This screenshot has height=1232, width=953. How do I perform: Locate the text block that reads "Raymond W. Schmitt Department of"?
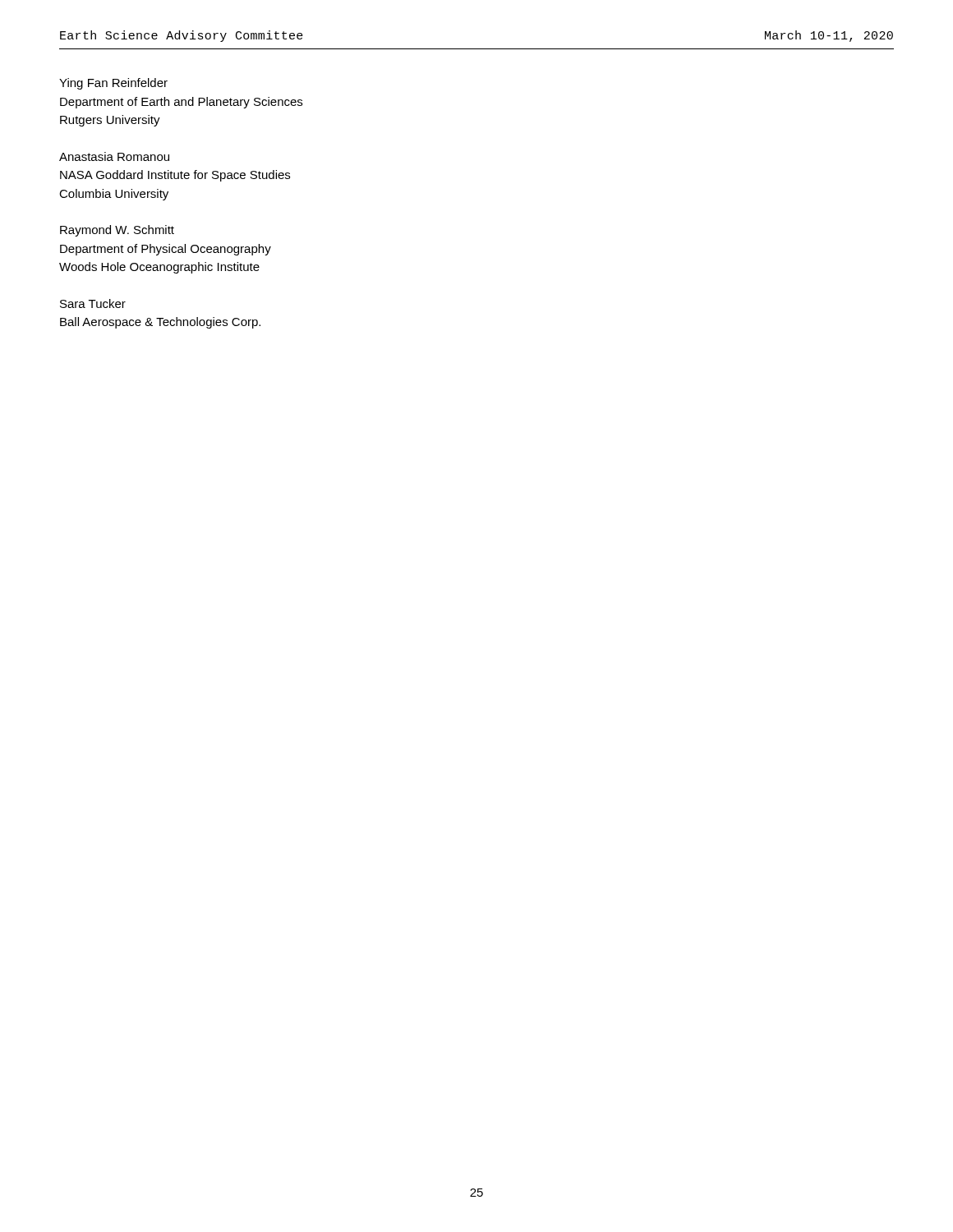click(165, 248)
